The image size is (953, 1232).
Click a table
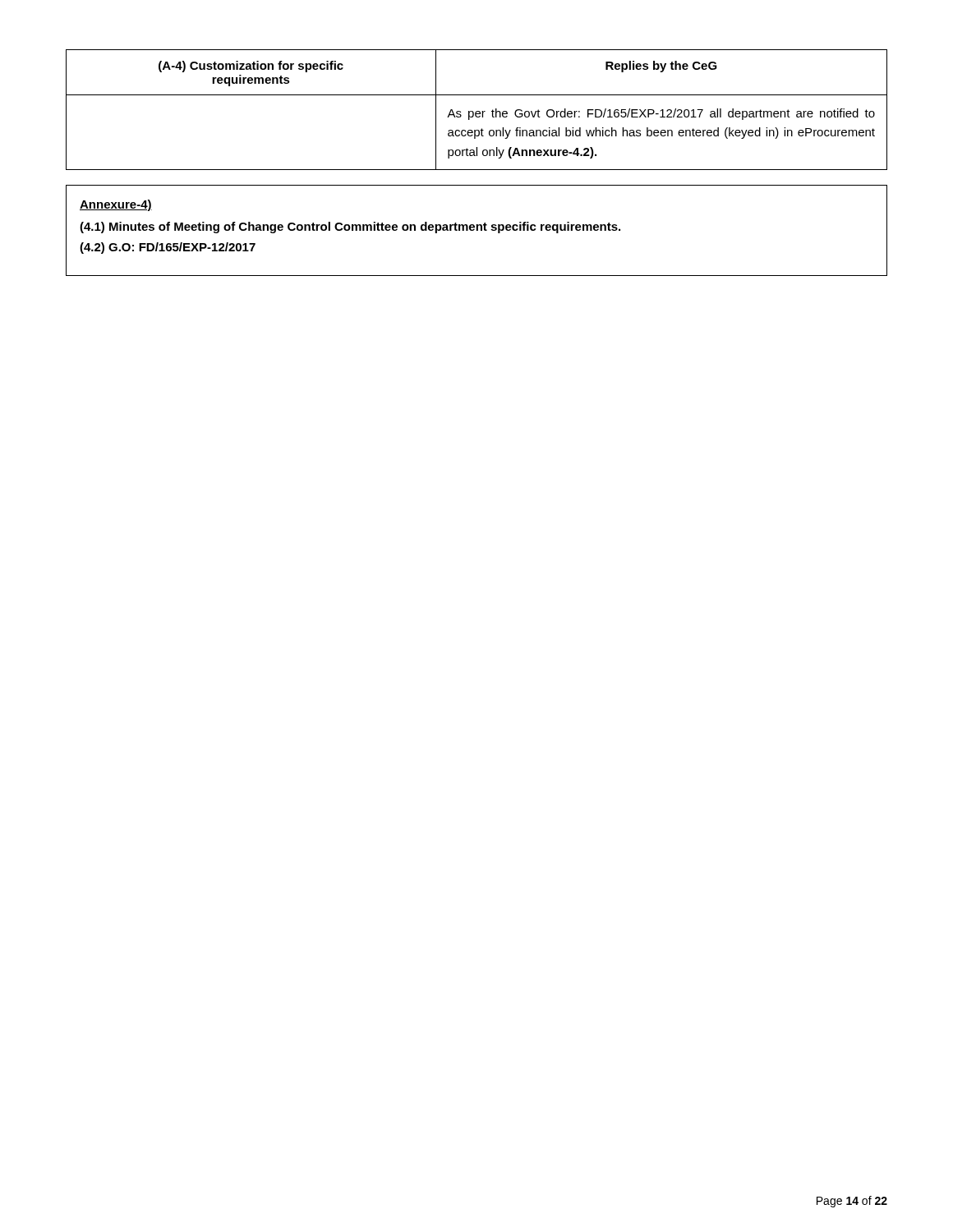(476, 110)
